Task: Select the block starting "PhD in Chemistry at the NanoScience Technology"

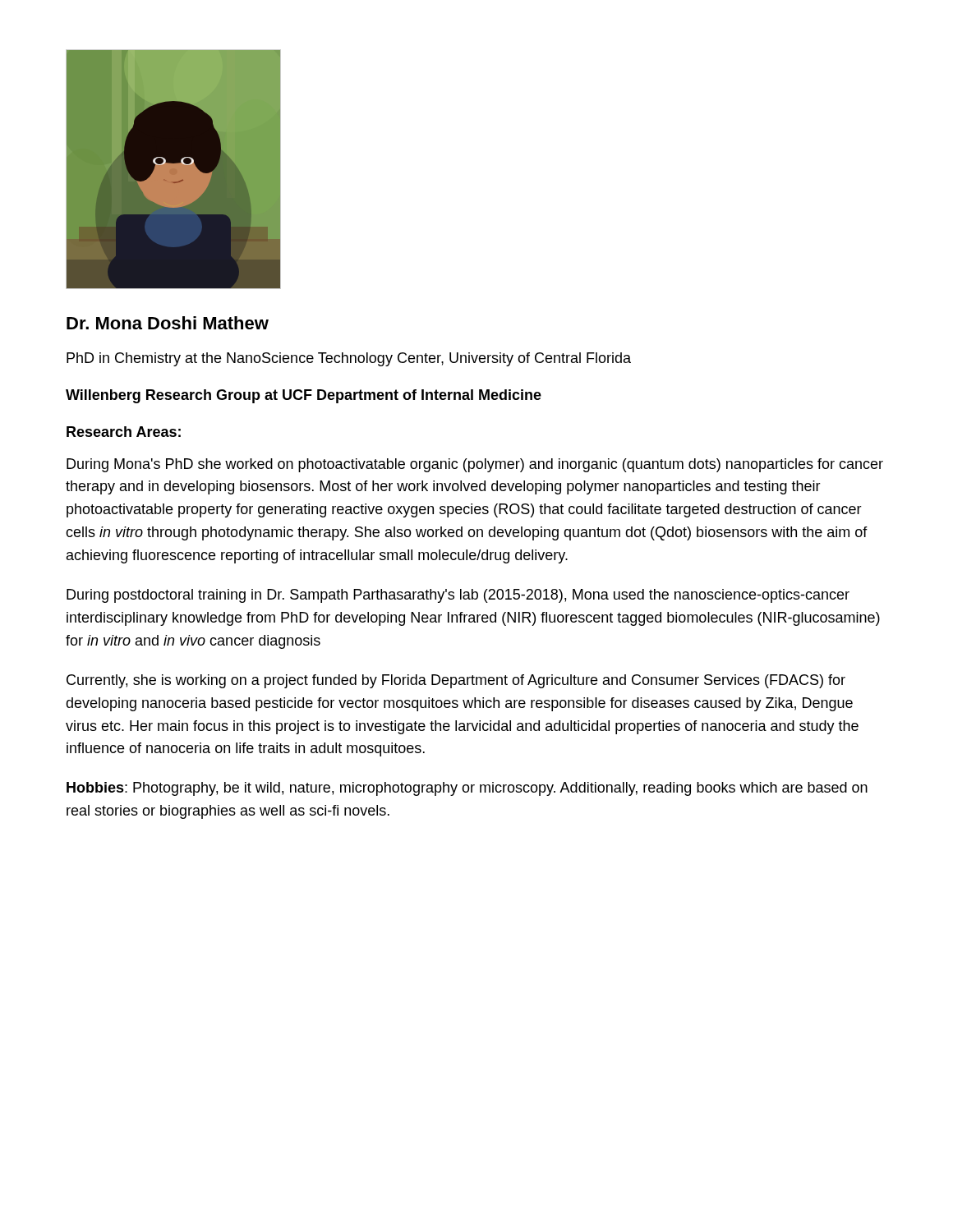Action: pyautogui.click(x=348, y=358)
